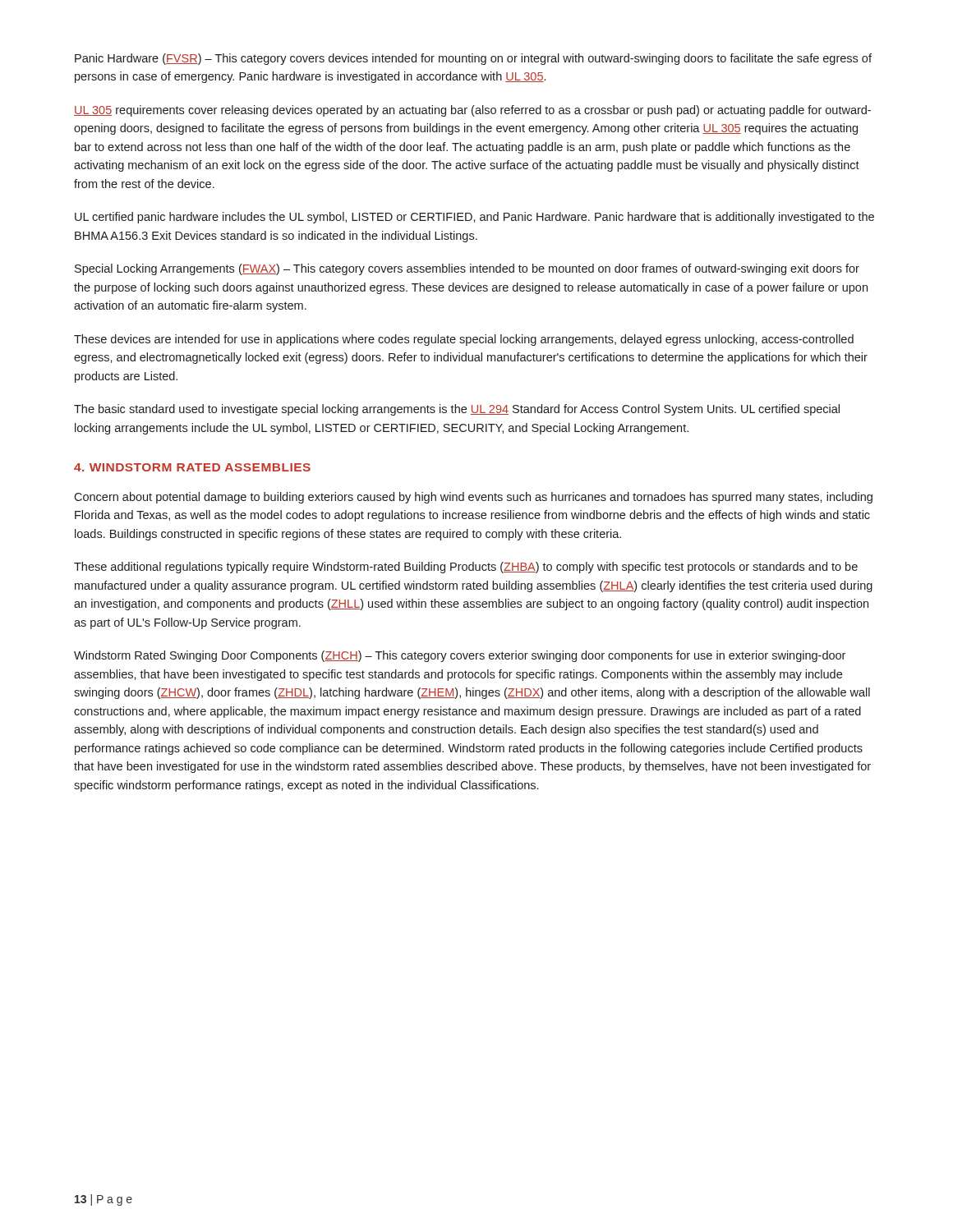Locate the block of text that opens with "UL certified panic"

coord(474,226)
